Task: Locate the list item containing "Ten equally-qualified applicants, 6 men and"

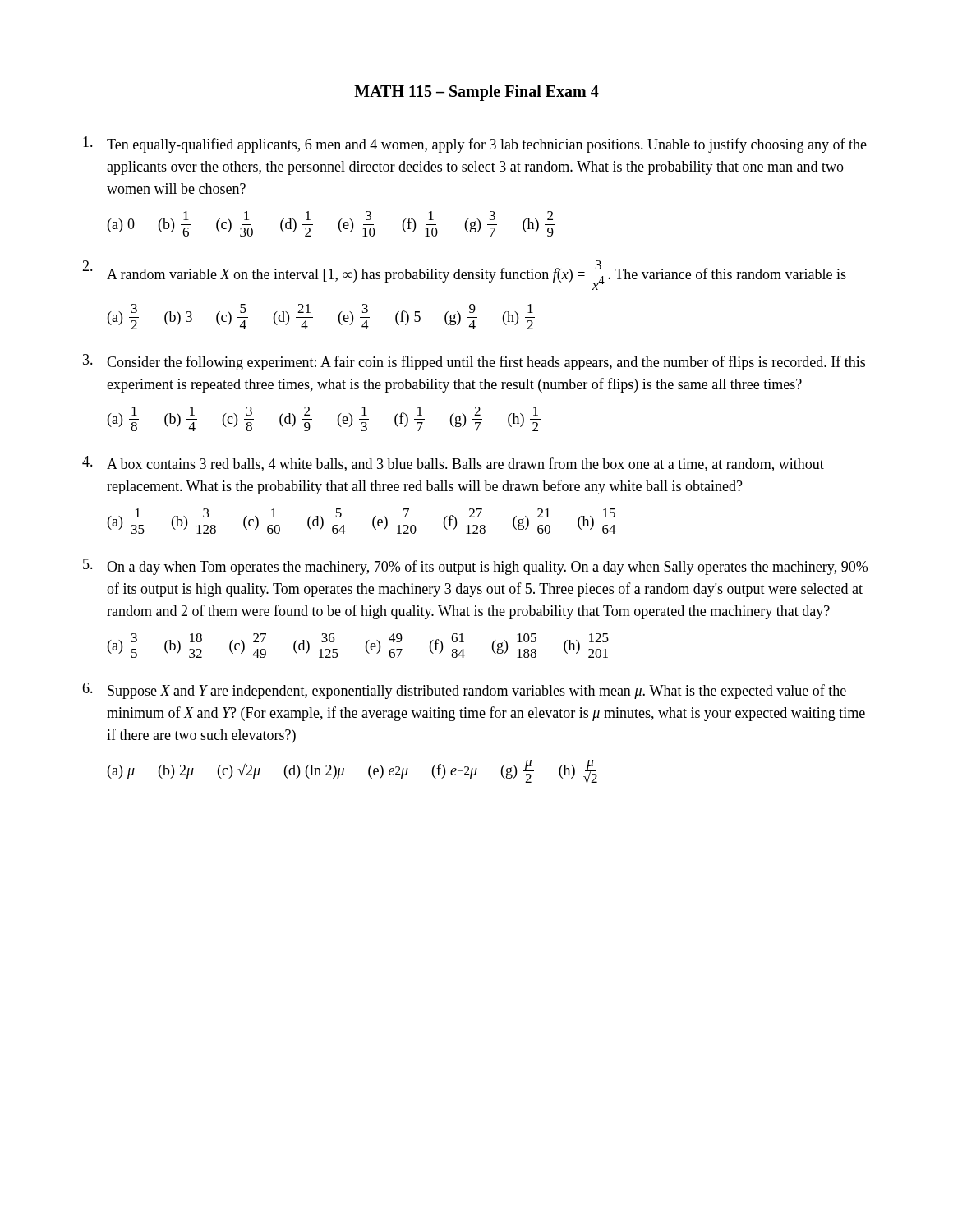Action: pos(475,145)
